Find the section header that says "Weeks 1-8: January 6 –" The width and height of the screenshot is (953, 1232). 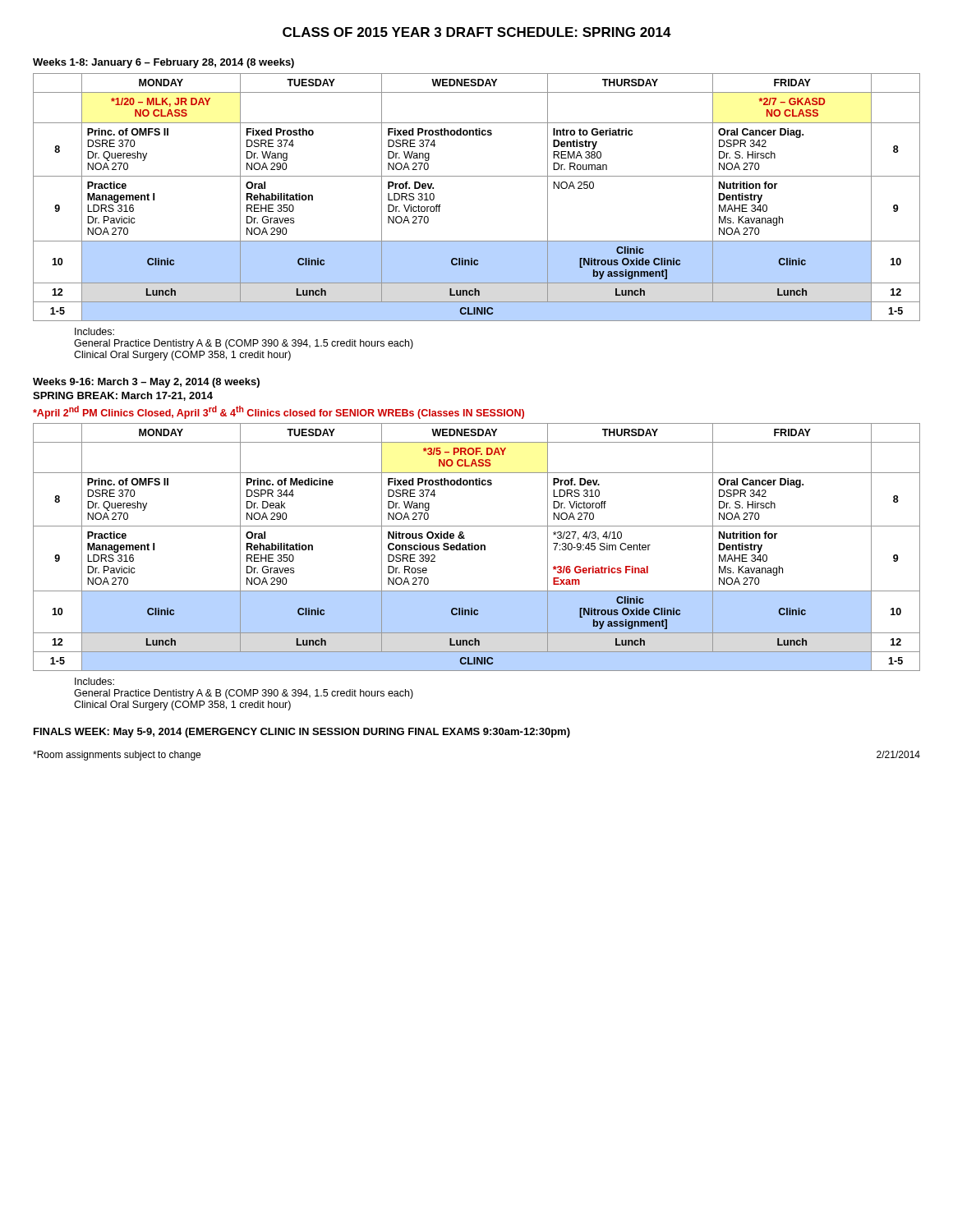[x=164, y=62]
